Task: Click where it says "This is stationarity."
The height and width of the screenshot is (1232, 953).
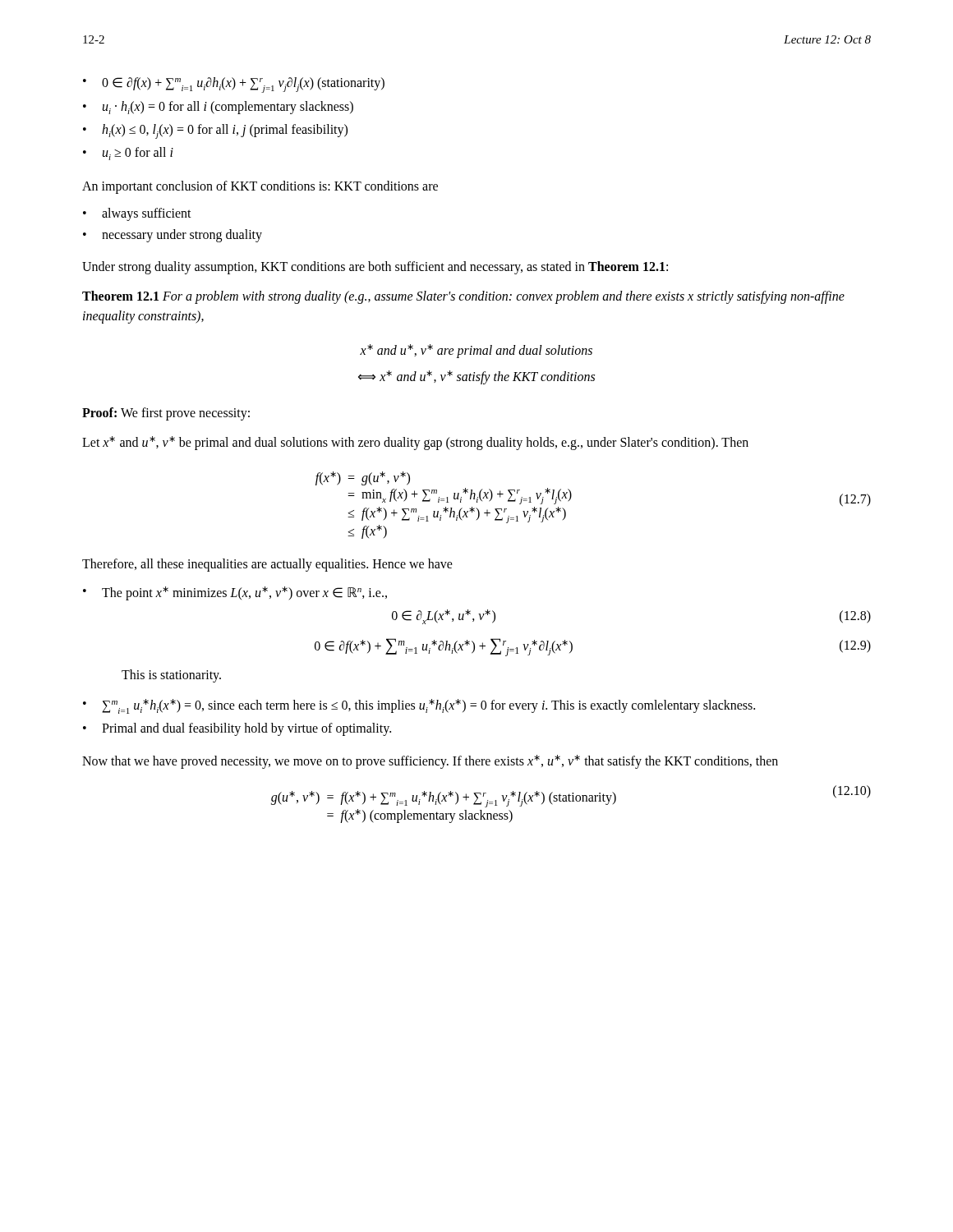Action: click(x=171, y=676)
